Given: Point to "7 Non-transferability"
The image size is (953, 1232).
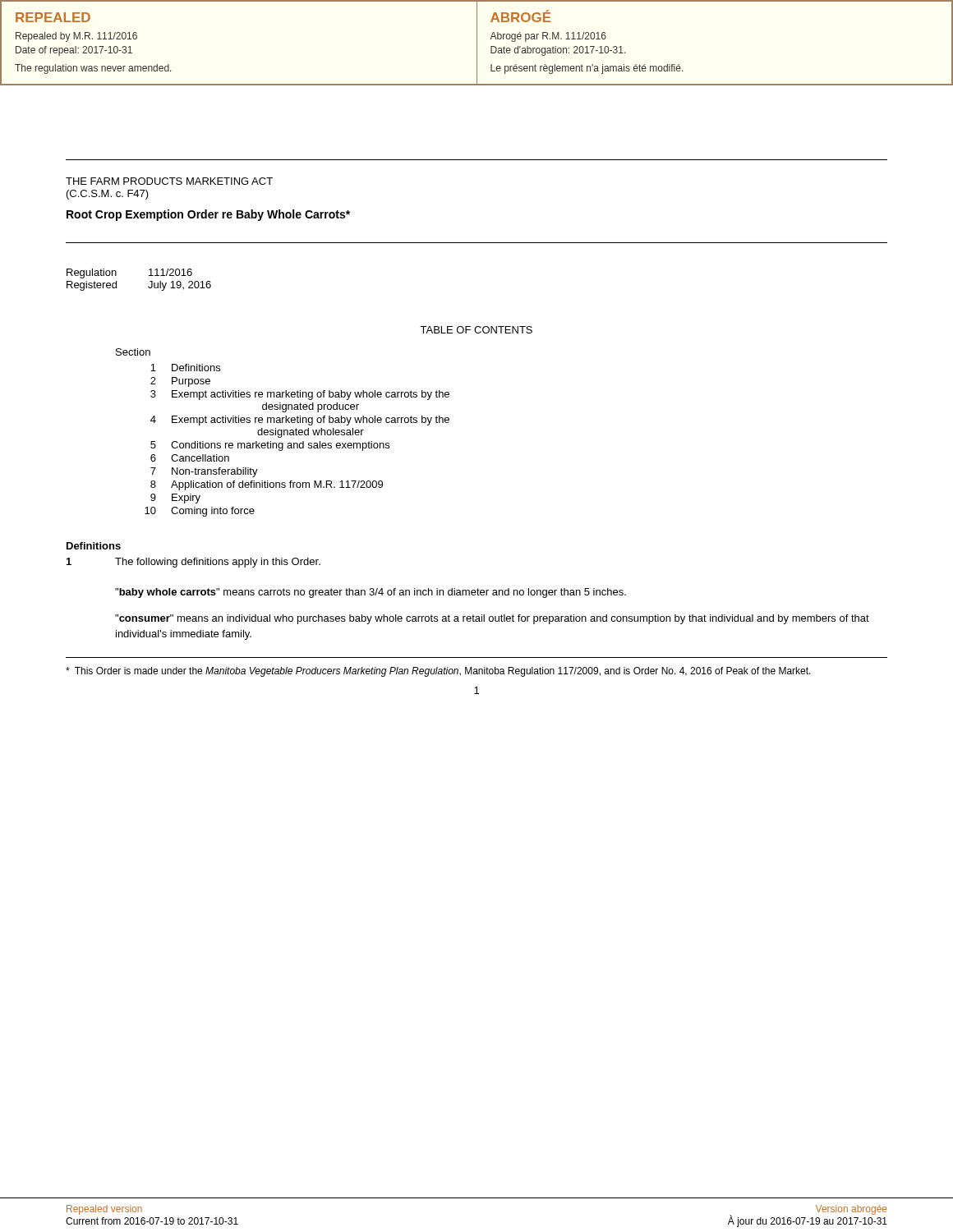Looking at the screenshot, I should pos(186,471).
